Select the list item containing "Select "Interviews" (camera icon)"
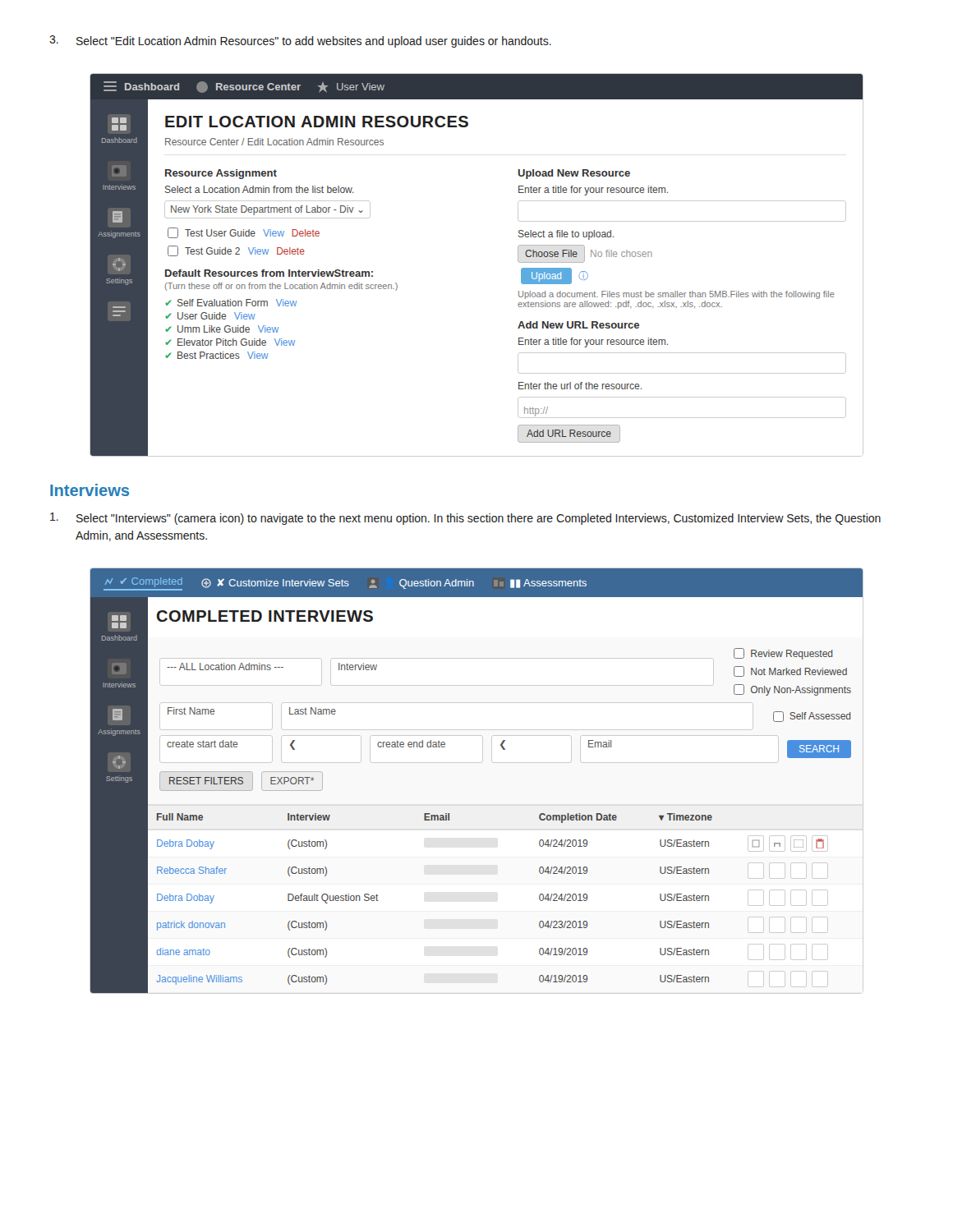 pos(476,527)
